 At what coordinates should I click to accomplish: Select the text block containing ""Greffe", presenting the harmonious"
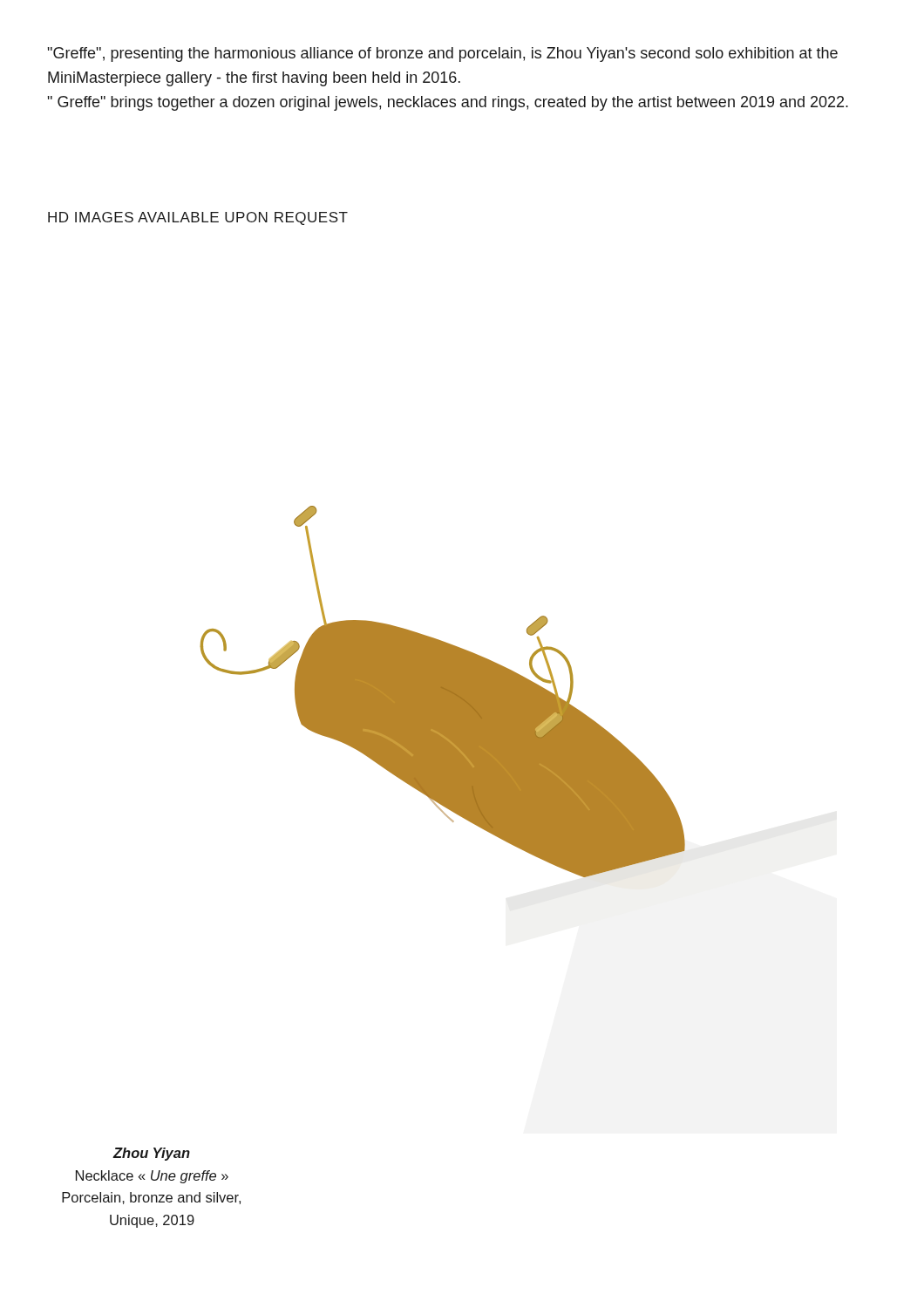pyautogui.click(x=448, y=77)
